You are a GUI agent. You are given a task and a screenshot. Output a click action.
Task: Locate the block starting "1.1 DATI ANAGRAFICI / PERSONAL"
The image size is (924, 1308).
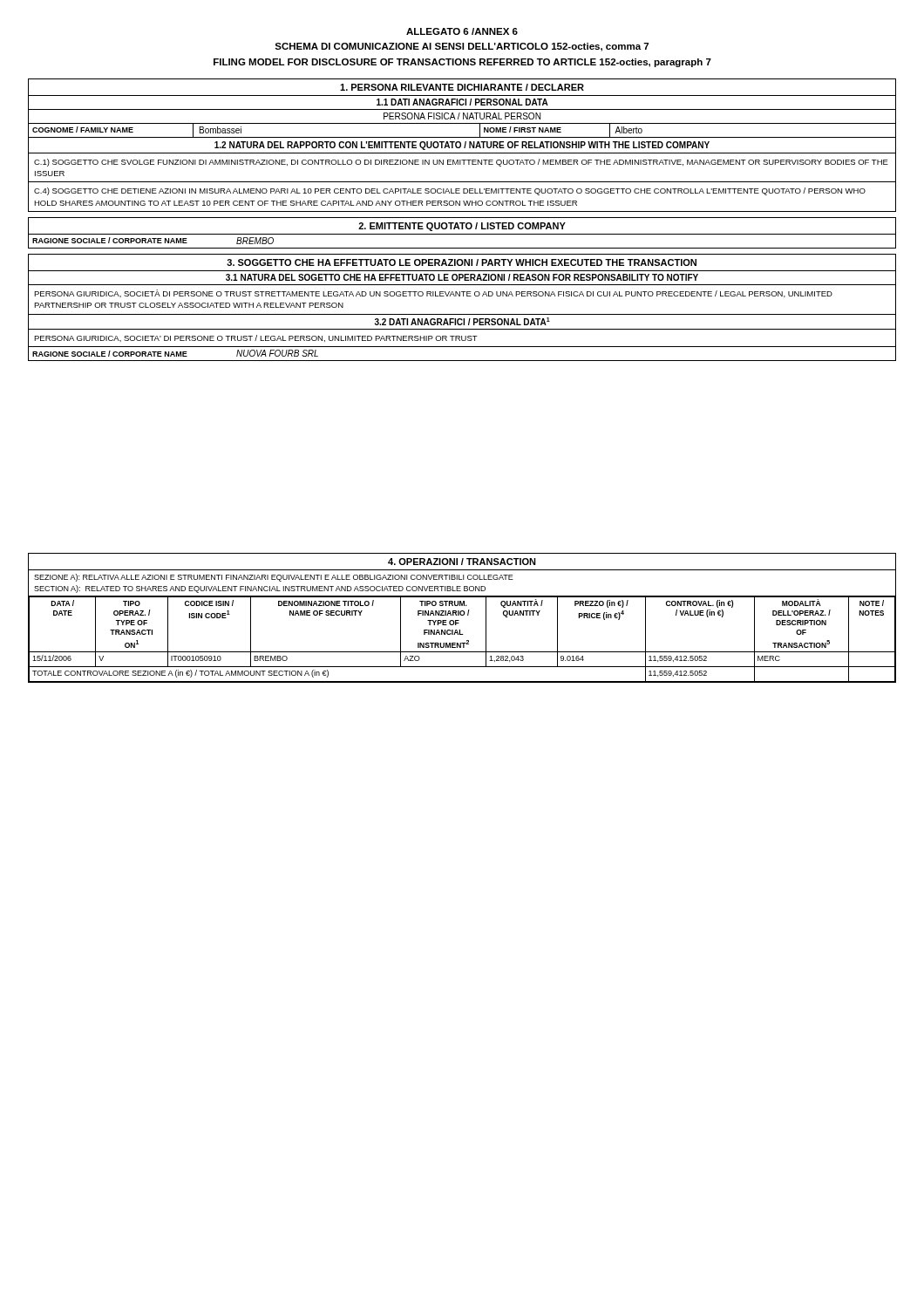(x=462, y=102)
